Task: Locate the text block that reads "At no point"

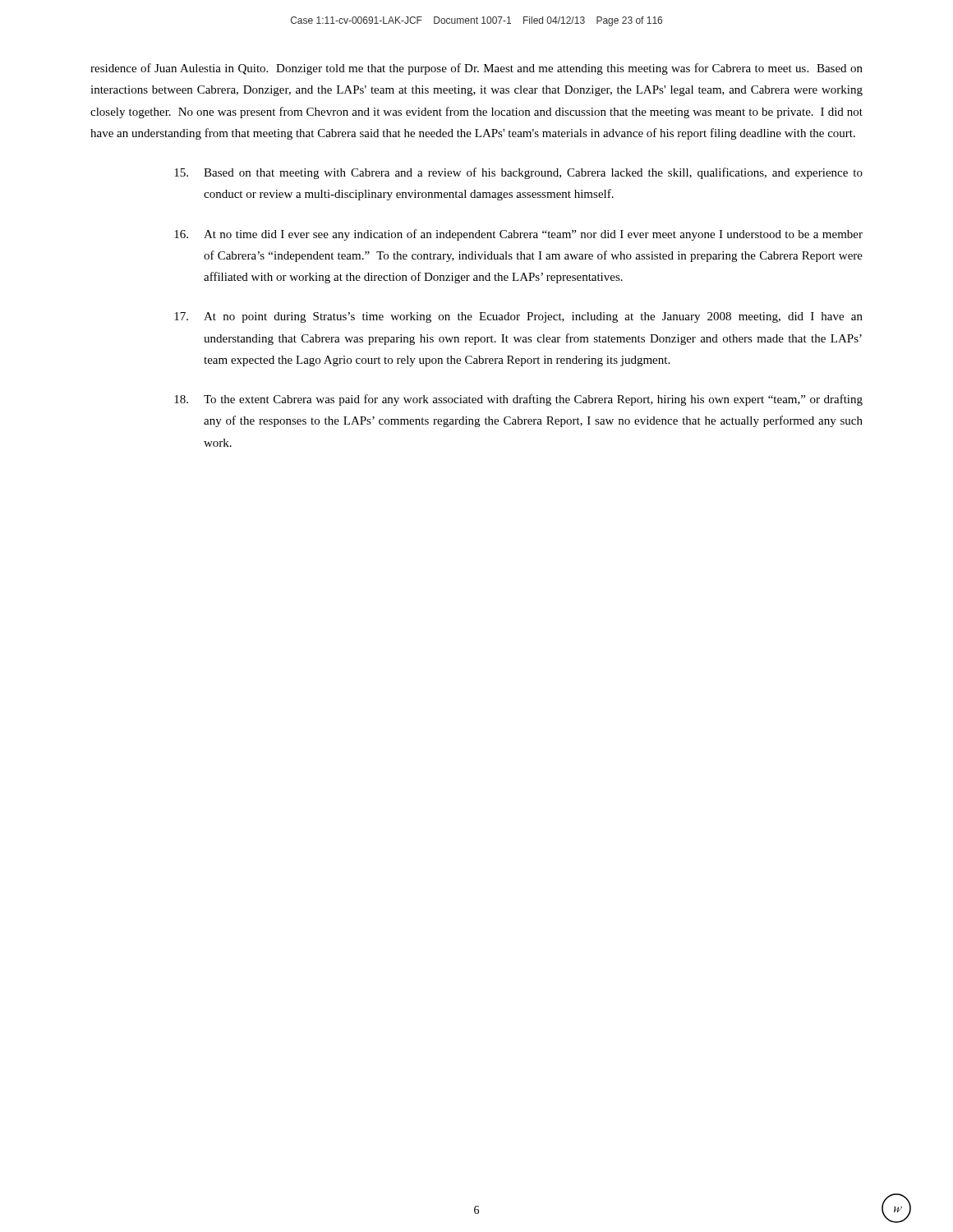Action: tap(476, 338)
